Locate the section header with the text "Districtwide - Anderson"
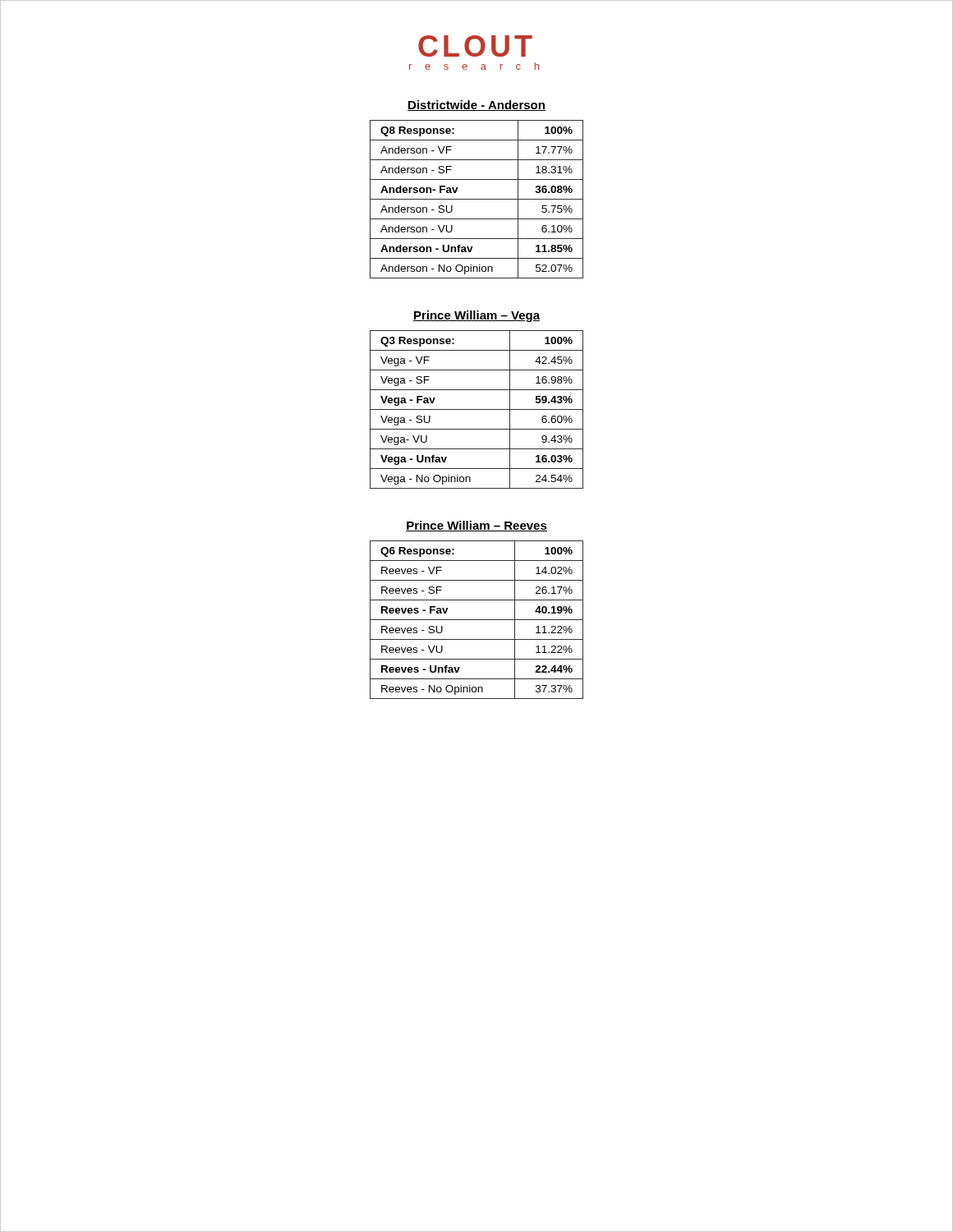 (x=476, y=105)
